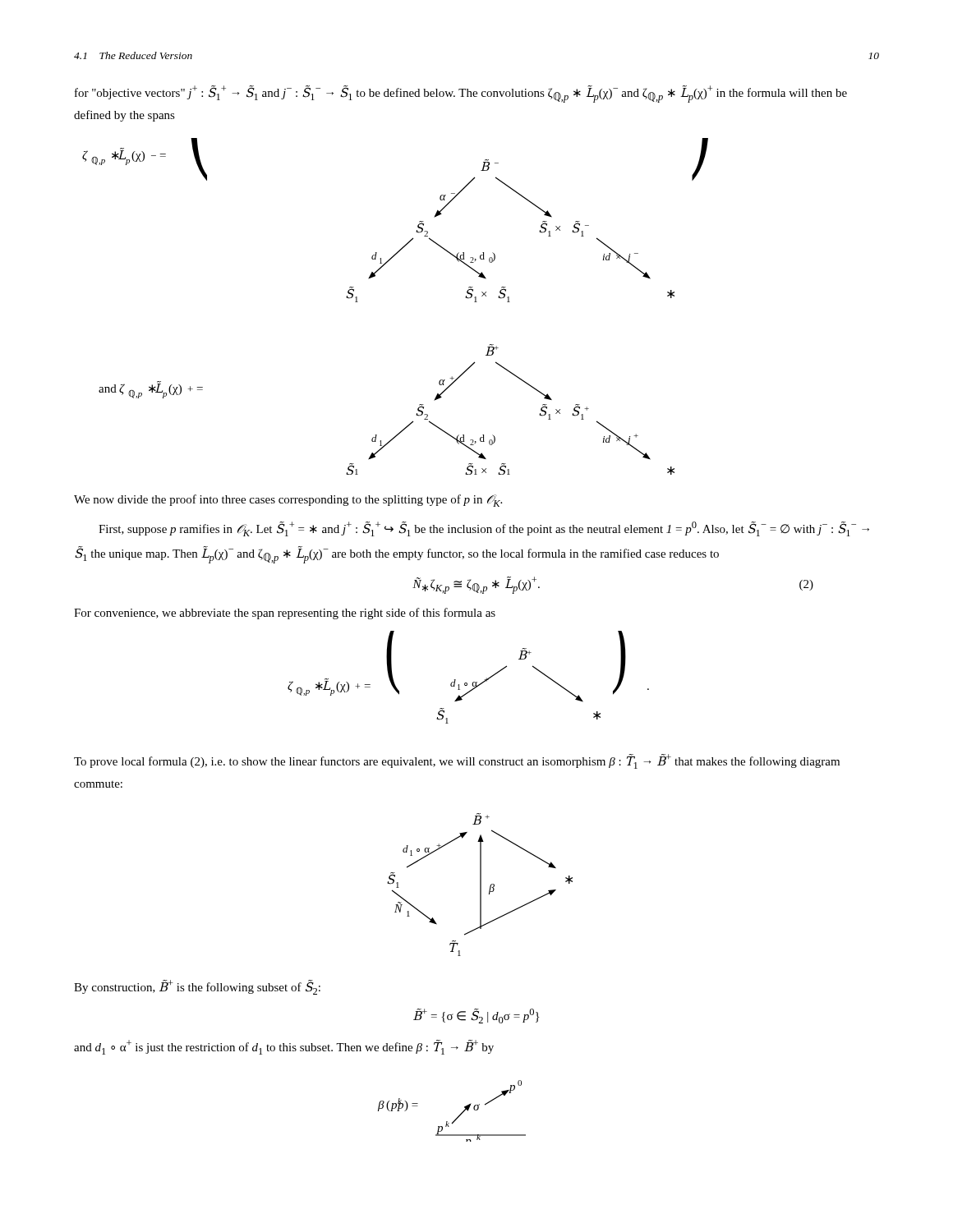Click the formula that begins "B̃+ = {σ ∈ S̃2 | d0σ ="
The height and width of the screenshot is (1232, 953).
click(x=476, y=1016)
